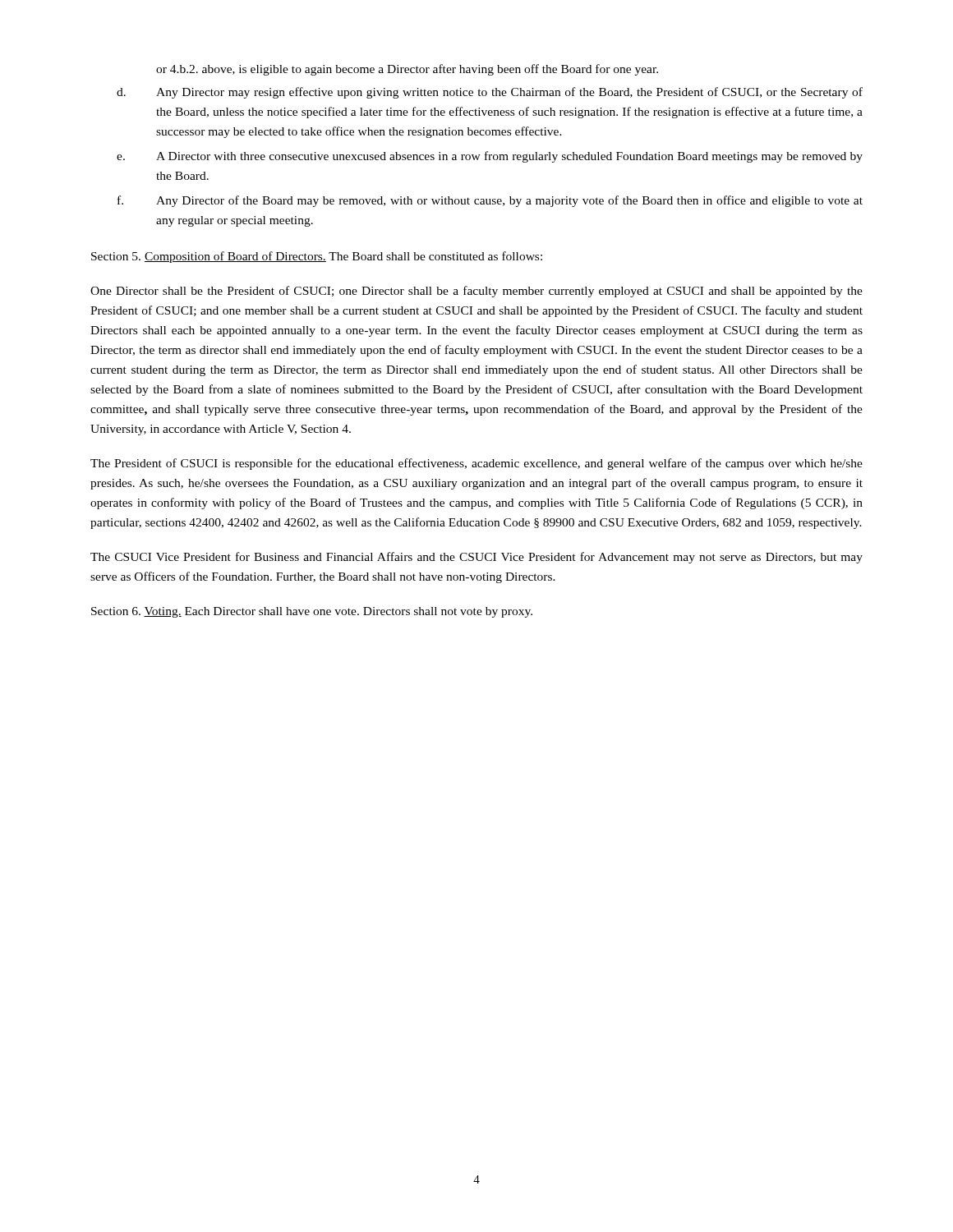Click on the text block that says "Section 5. Composition"
Screen dimensions: 1232x953
coord(476,256)
